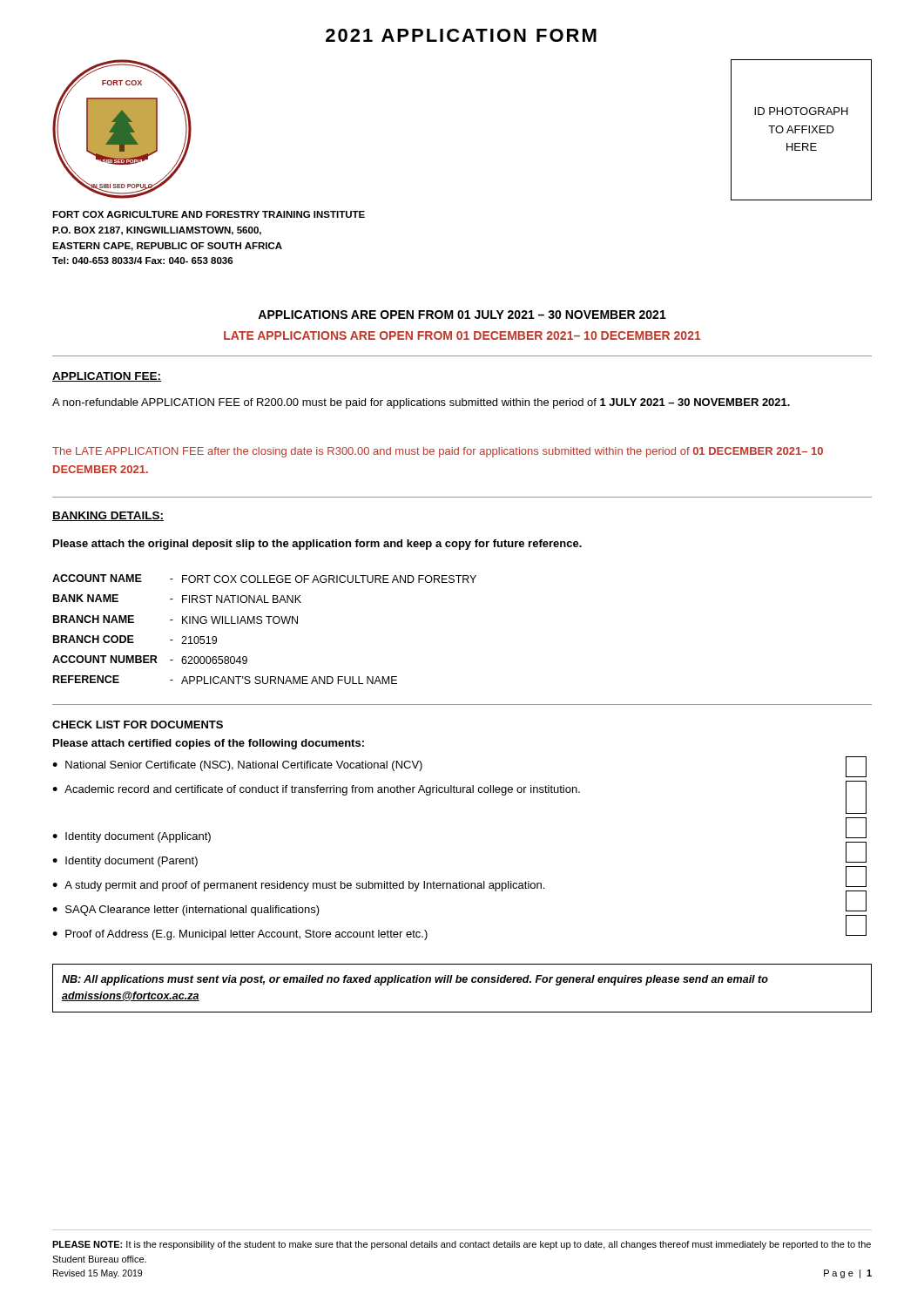Point to the block beginning "• Proof of Address (E.g. Municipal letter"
The image size is (924, 1307).
[x=240, y=935]
